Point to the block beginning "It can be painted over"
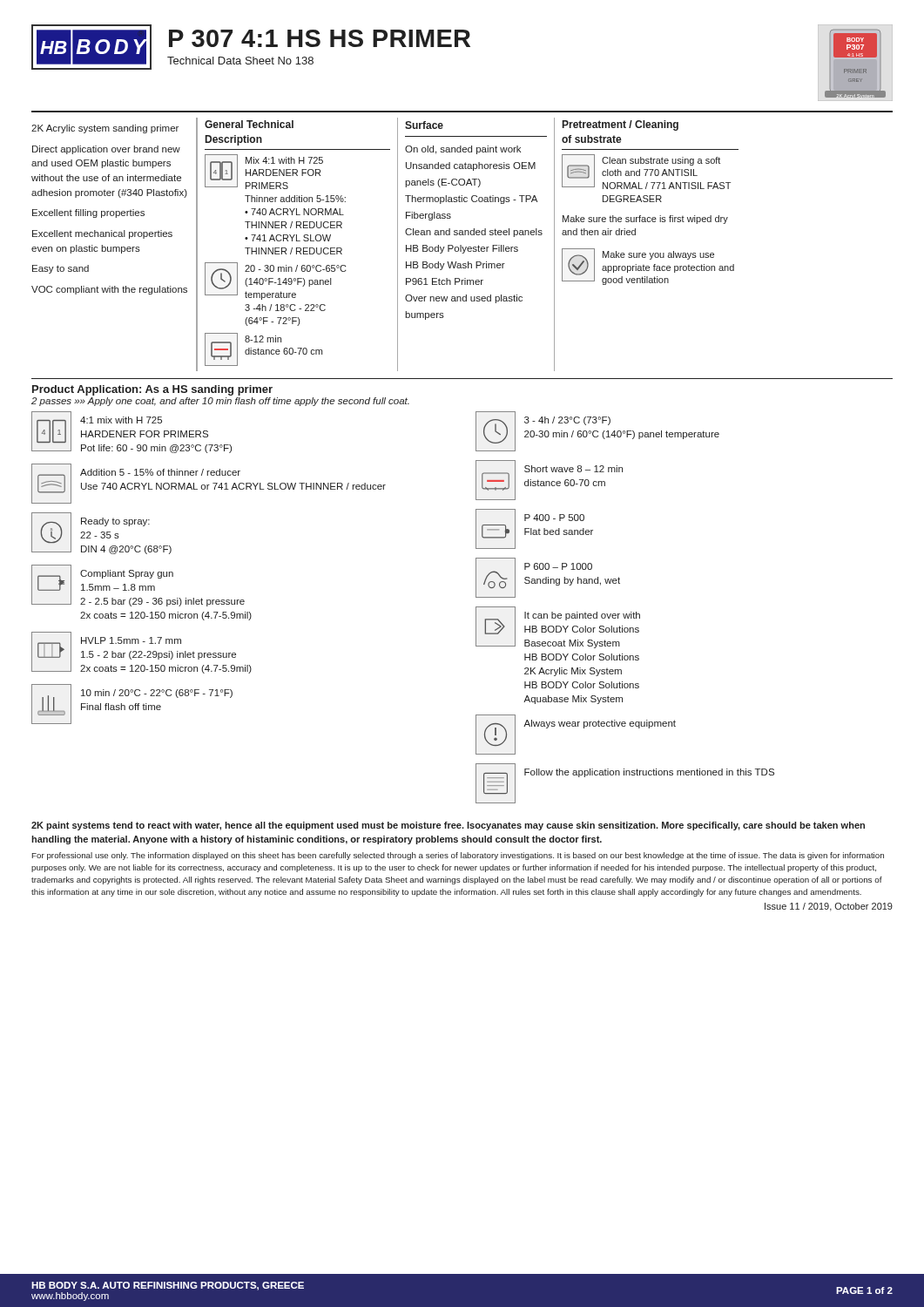924x1307 pixels. point(582,657)
